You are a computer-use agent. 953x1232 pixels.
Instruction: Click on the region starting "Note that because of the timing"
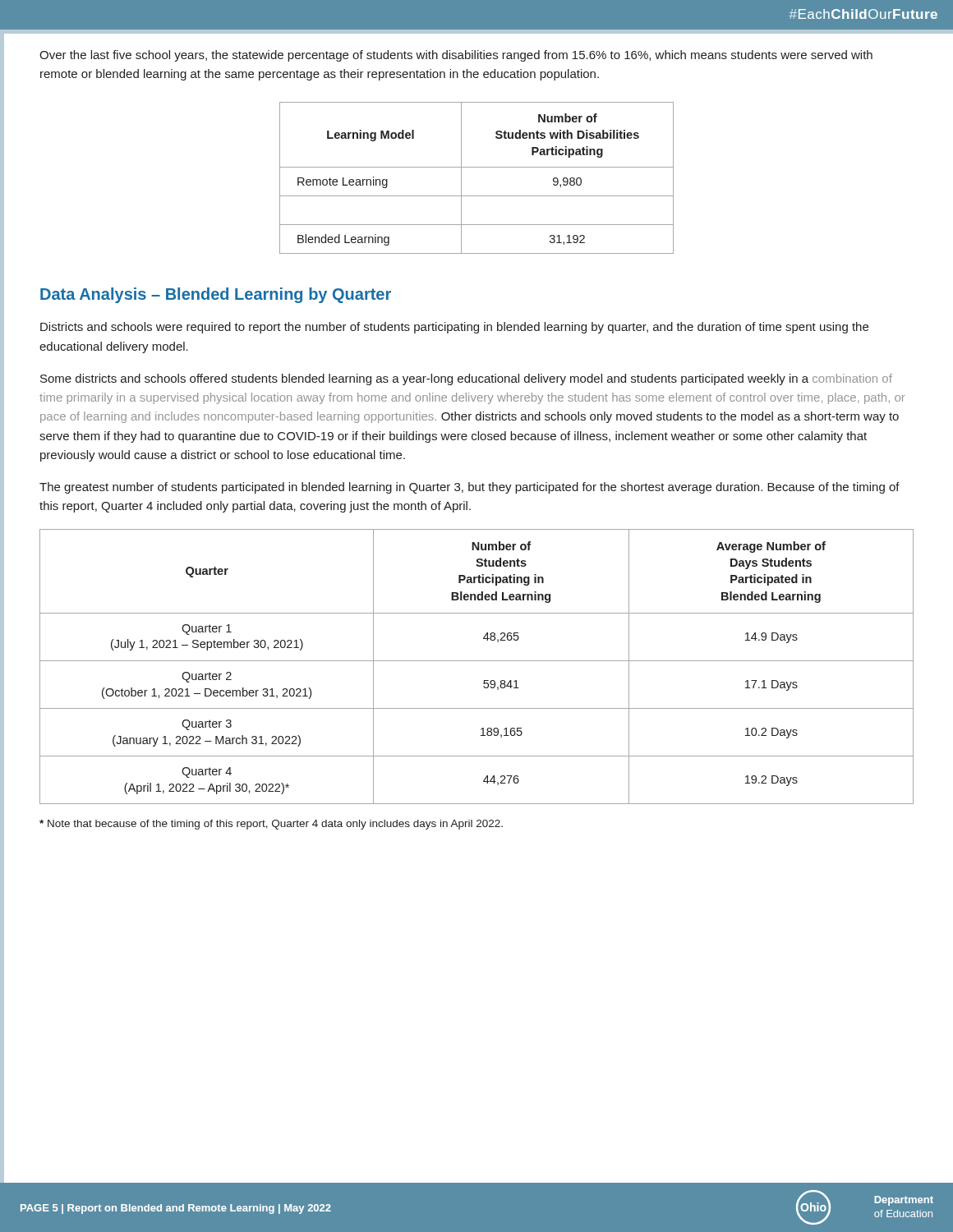pyautogui.click(x=272, y=824)
